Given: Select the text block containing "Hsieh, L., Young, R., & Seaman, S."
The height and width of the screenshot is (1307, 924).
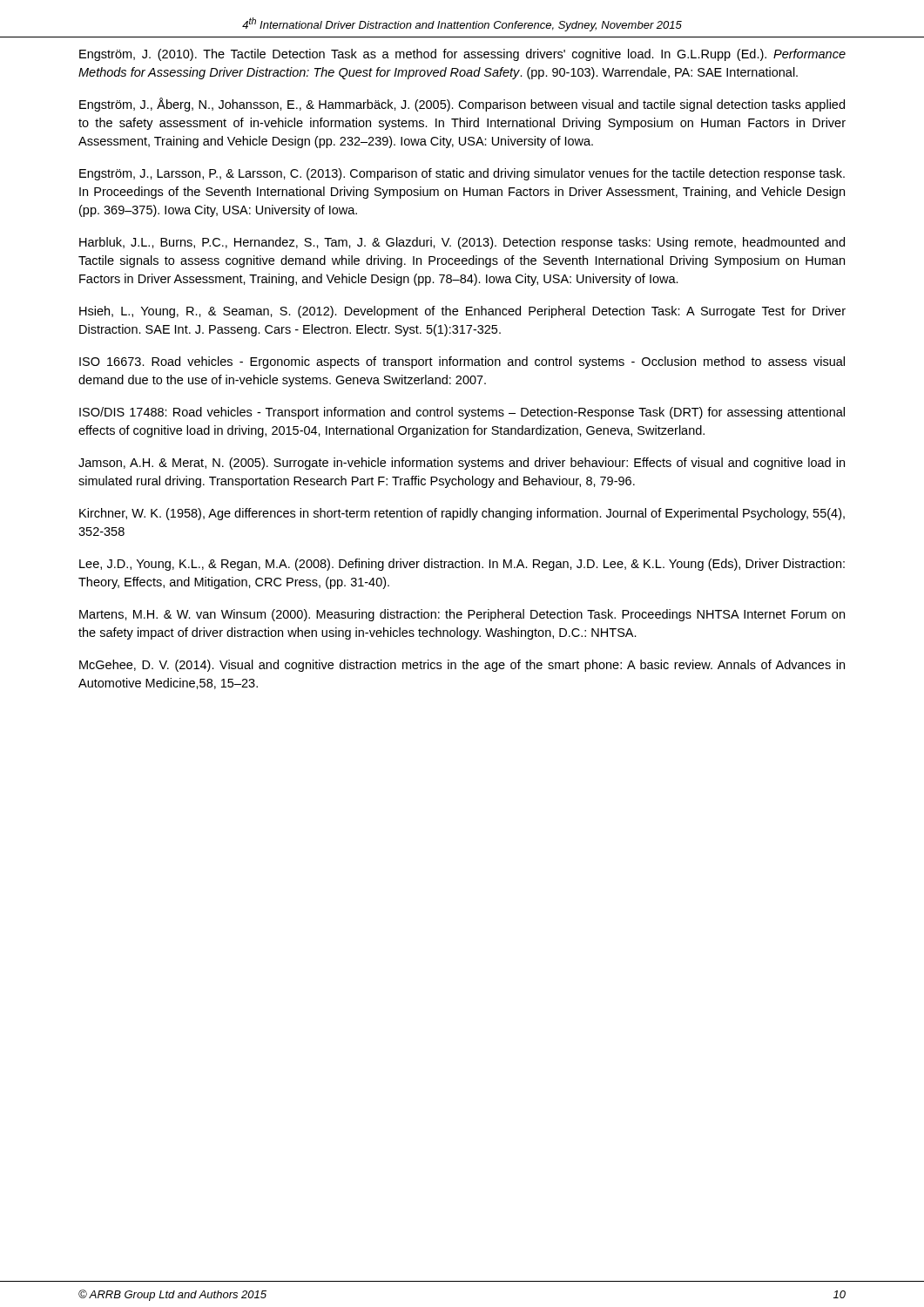Looking at the screenshot, I should click(462, 320).
